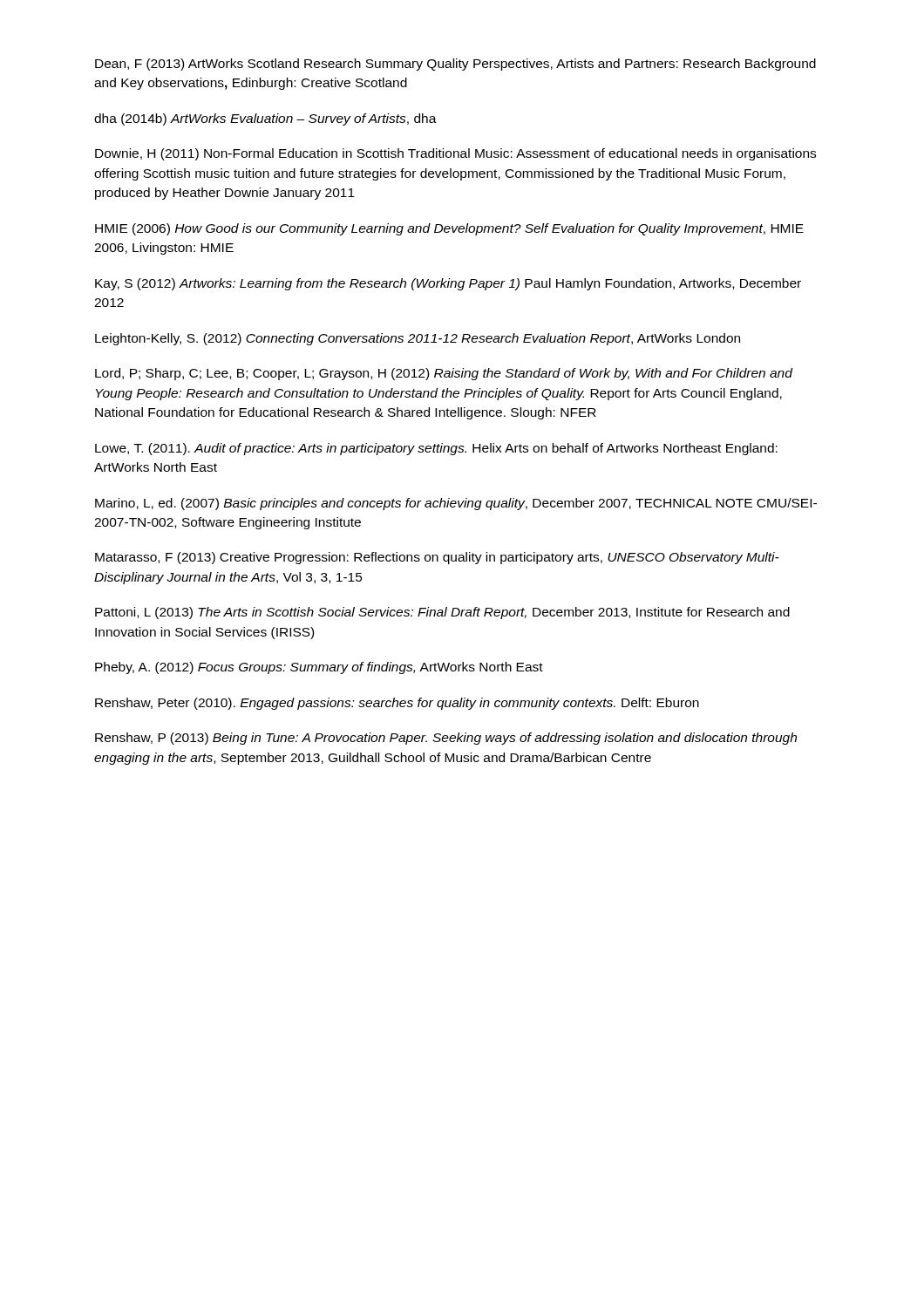The image size is (924, 1308).
Task: Locate the text starting "Renshaw, Peter (2010). Engaged"
Action: 397,702
